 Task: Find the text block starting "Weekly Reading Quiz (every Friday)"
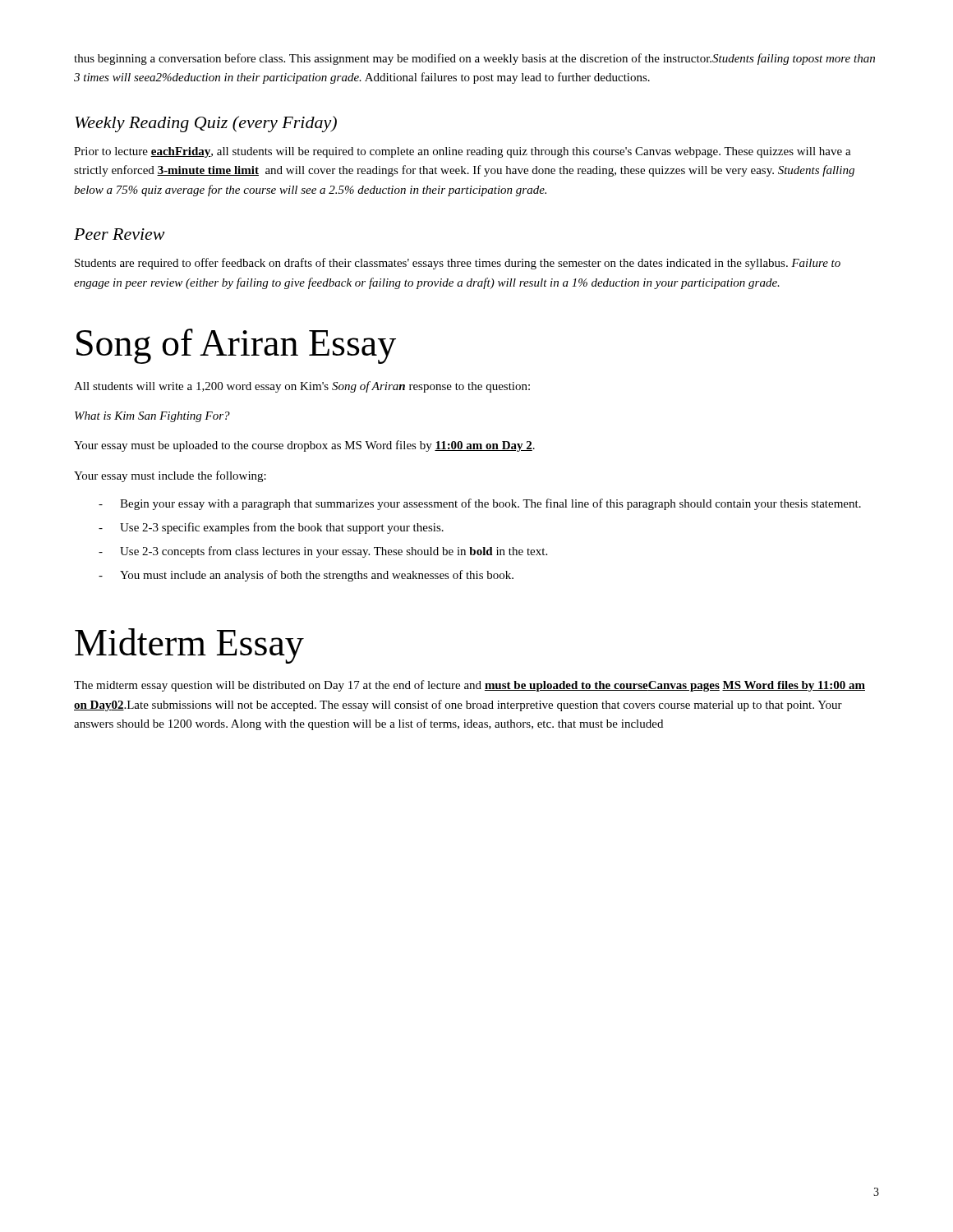coord(206,122)
